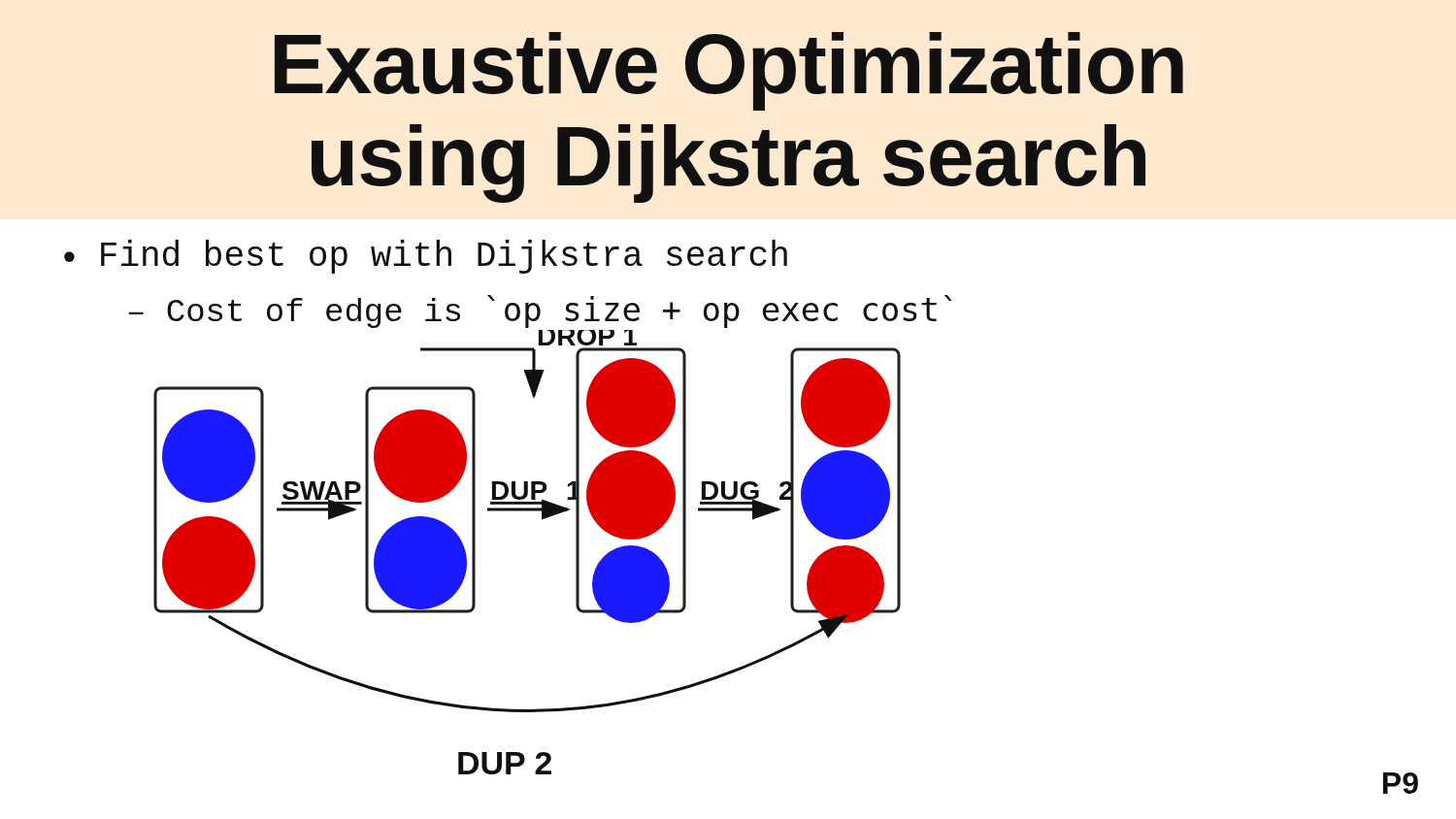Find "• Find best op with Dijkstra search" on this page
This screenshot has width=1456, height=819.
click(x=424, y=259)
